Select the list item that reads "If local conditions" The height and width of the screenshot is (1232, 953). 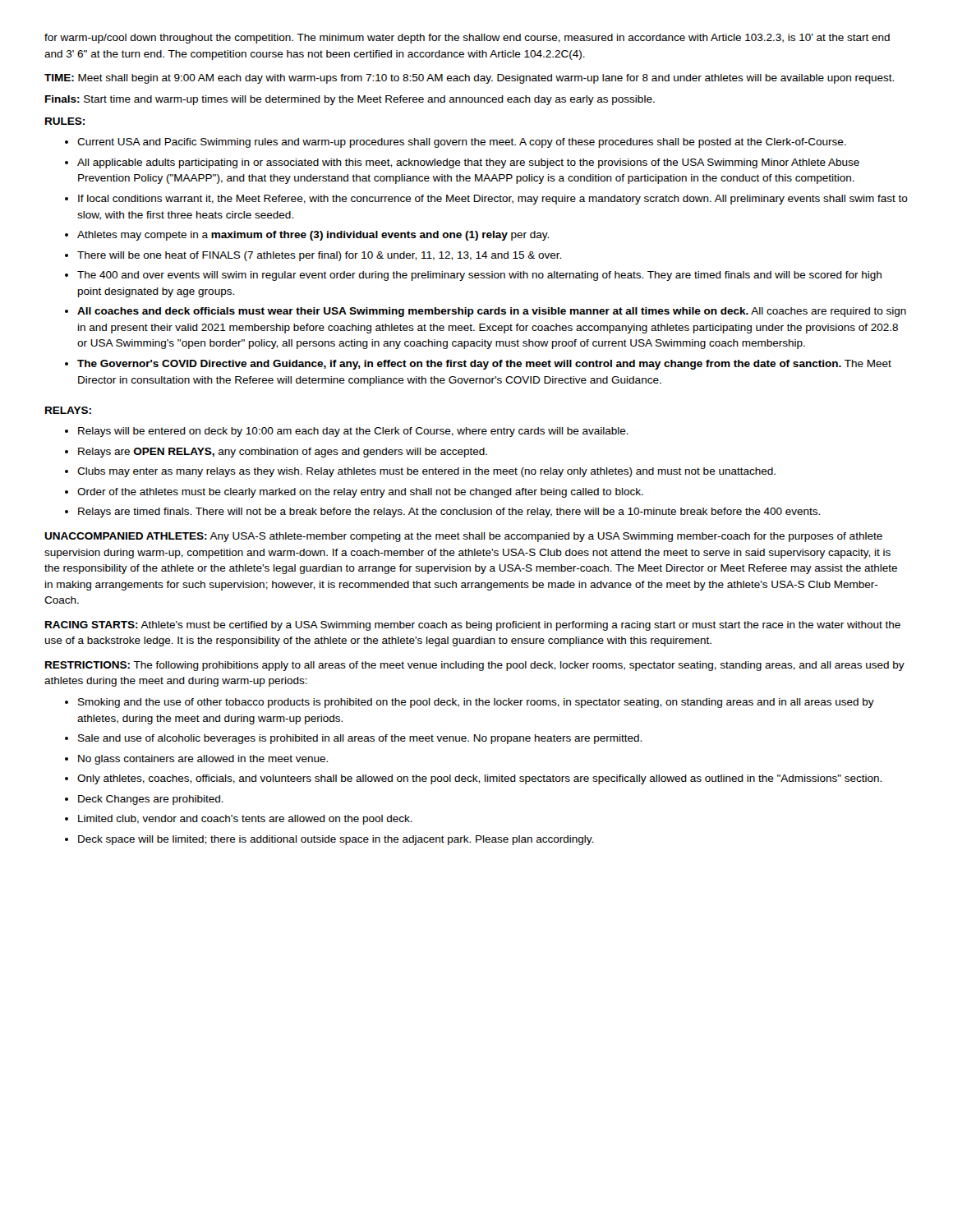click(492, 206)
